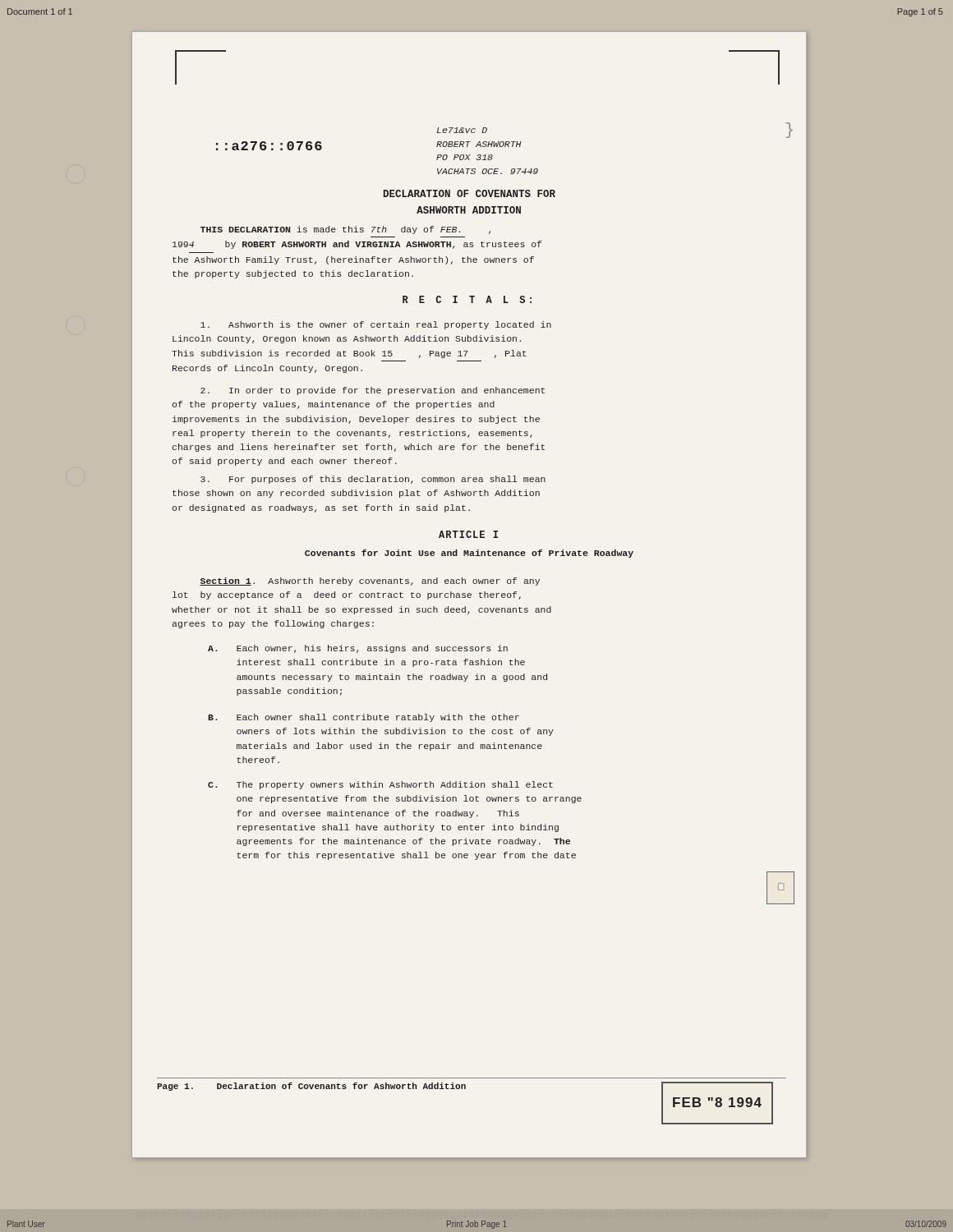Select the element starting "Section 1. Ashworth hereby covenants,"

pyautogui.click(x=362, y=602)
